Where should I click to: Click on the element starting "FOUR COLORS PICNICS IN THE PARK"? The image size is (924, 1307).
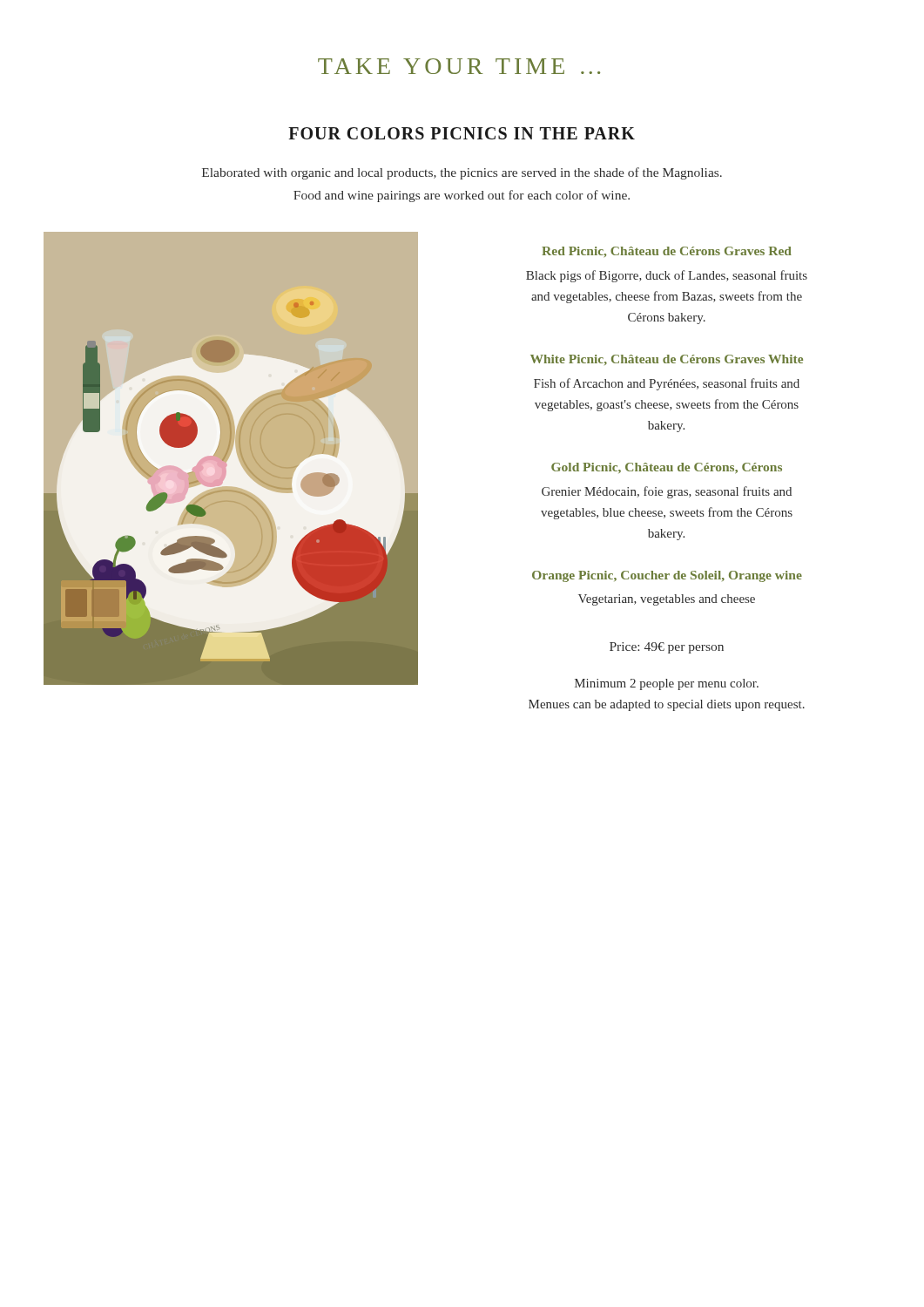click(462, 134)
